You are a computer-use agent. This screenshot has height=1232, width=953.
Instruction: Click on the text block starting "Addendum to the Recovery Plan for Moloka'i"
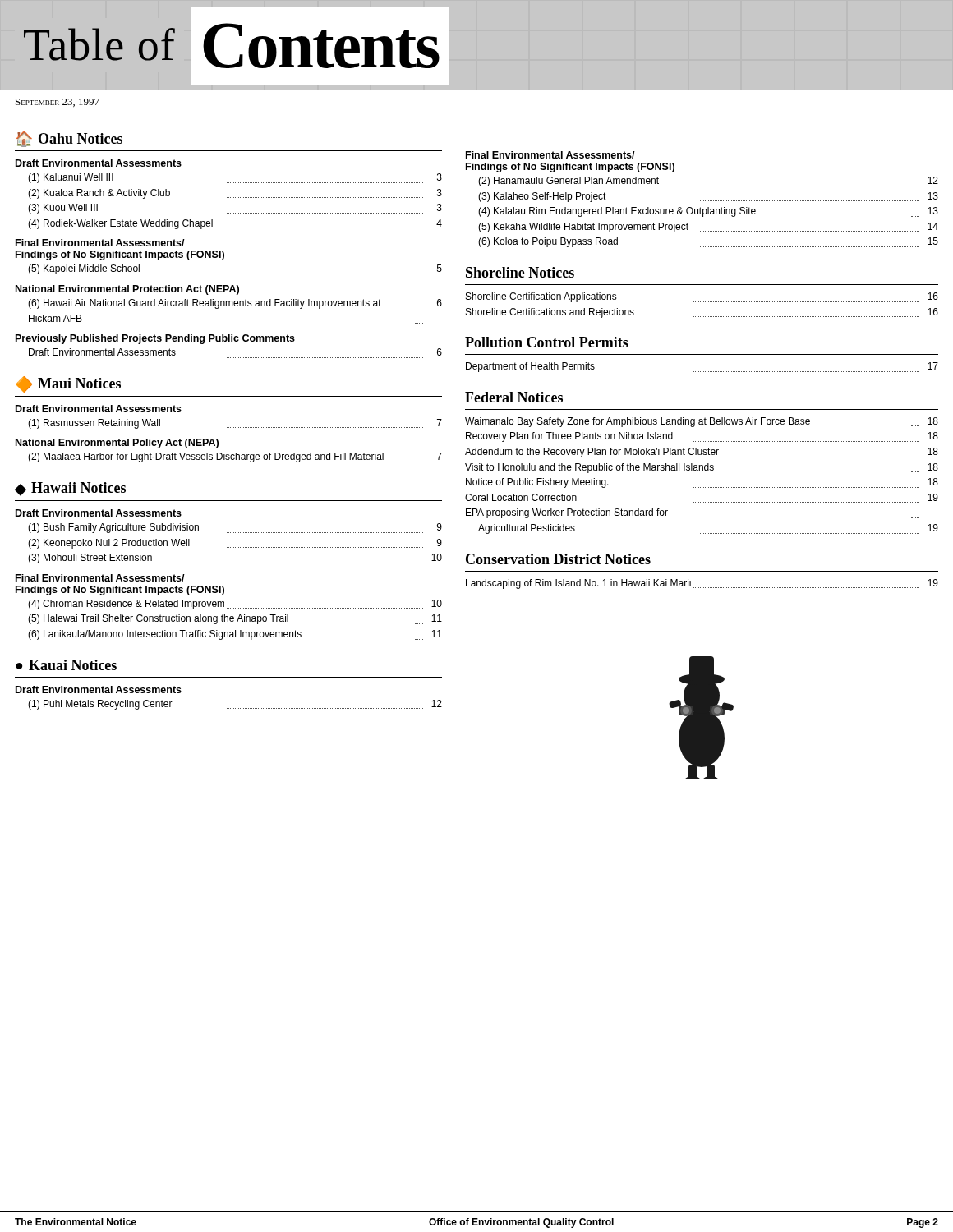point(702,452)
